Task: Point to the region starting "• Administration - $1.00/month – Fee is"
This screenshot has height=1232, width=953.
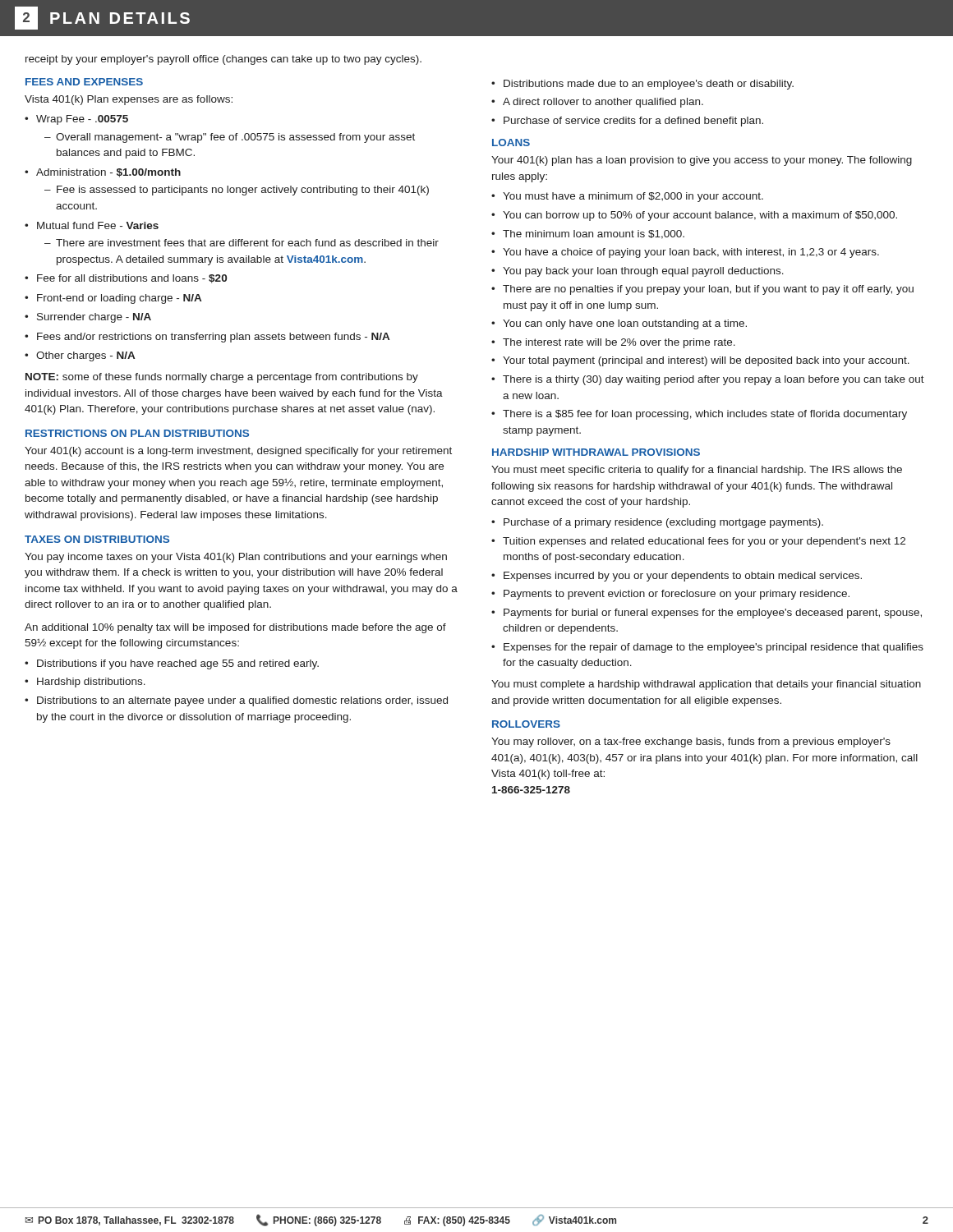Action: pos(243,189)
